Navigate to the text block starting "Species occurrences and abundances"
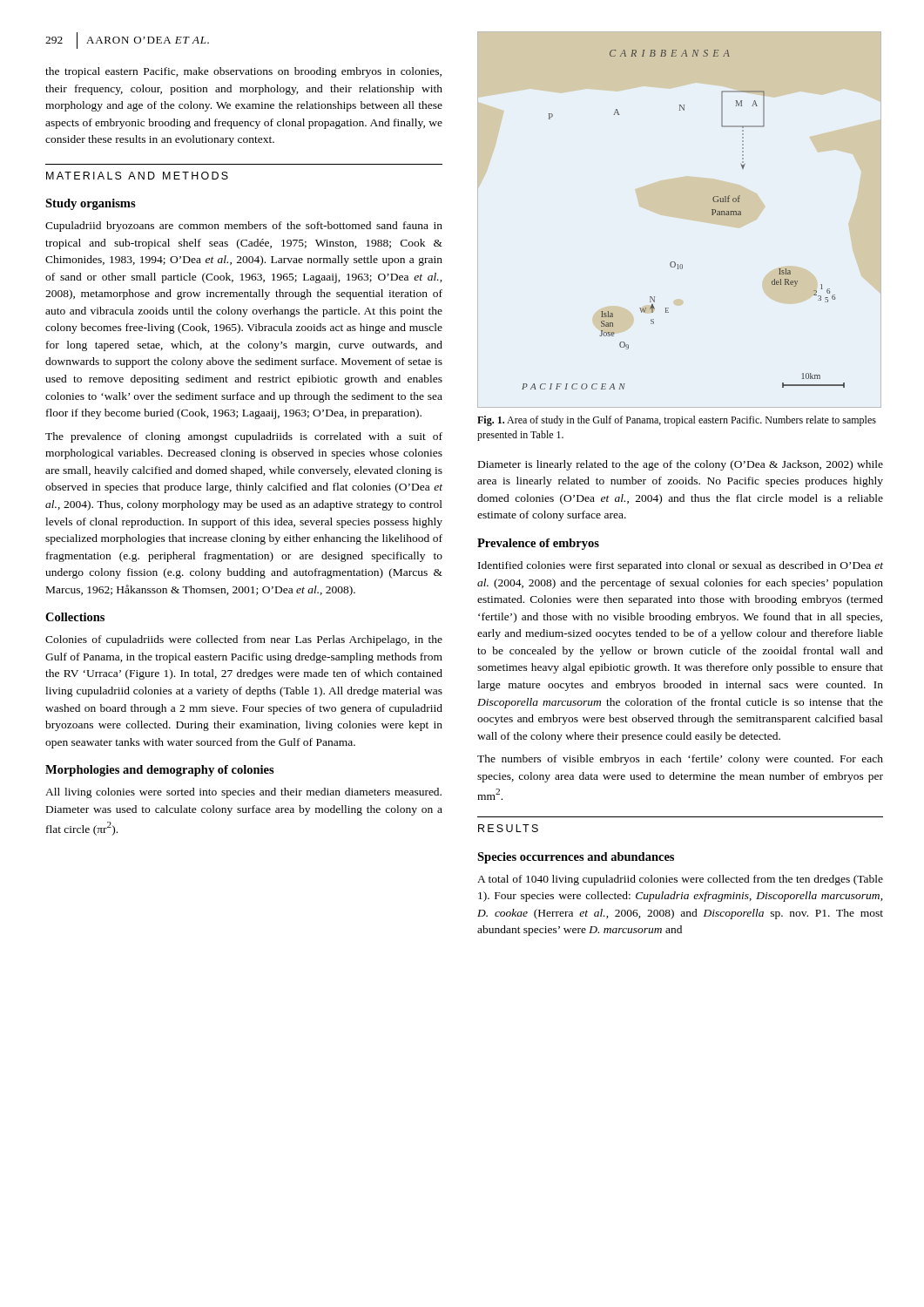Screen dimensions: 1307x924 576,856
